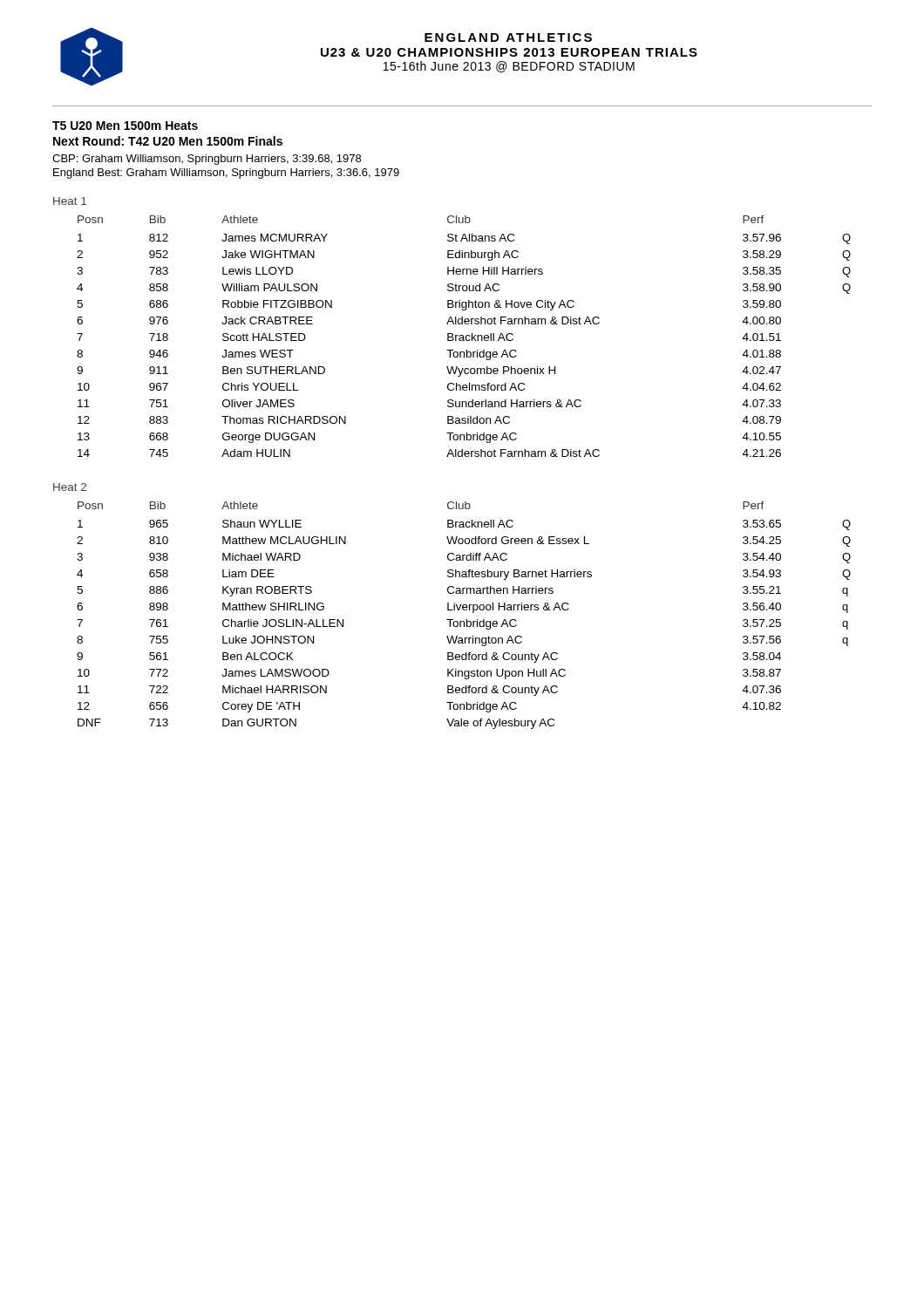Select the table that reads "St Albans AC"
This screenshot has height=1308, width=924.
[x=462, y=336]
